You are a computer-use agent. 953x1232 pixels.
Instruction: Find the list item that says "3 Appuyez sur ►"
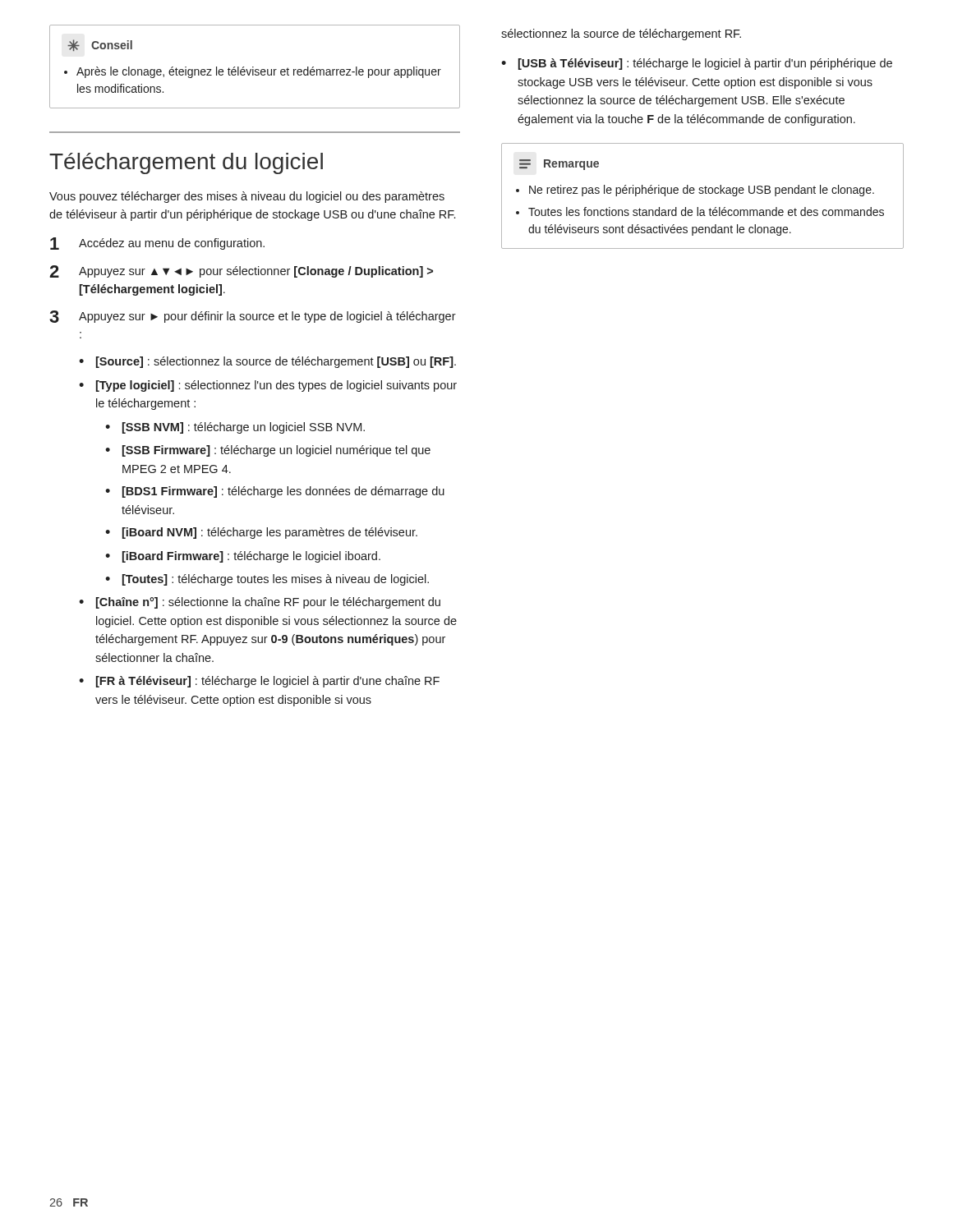click(255, 325)
